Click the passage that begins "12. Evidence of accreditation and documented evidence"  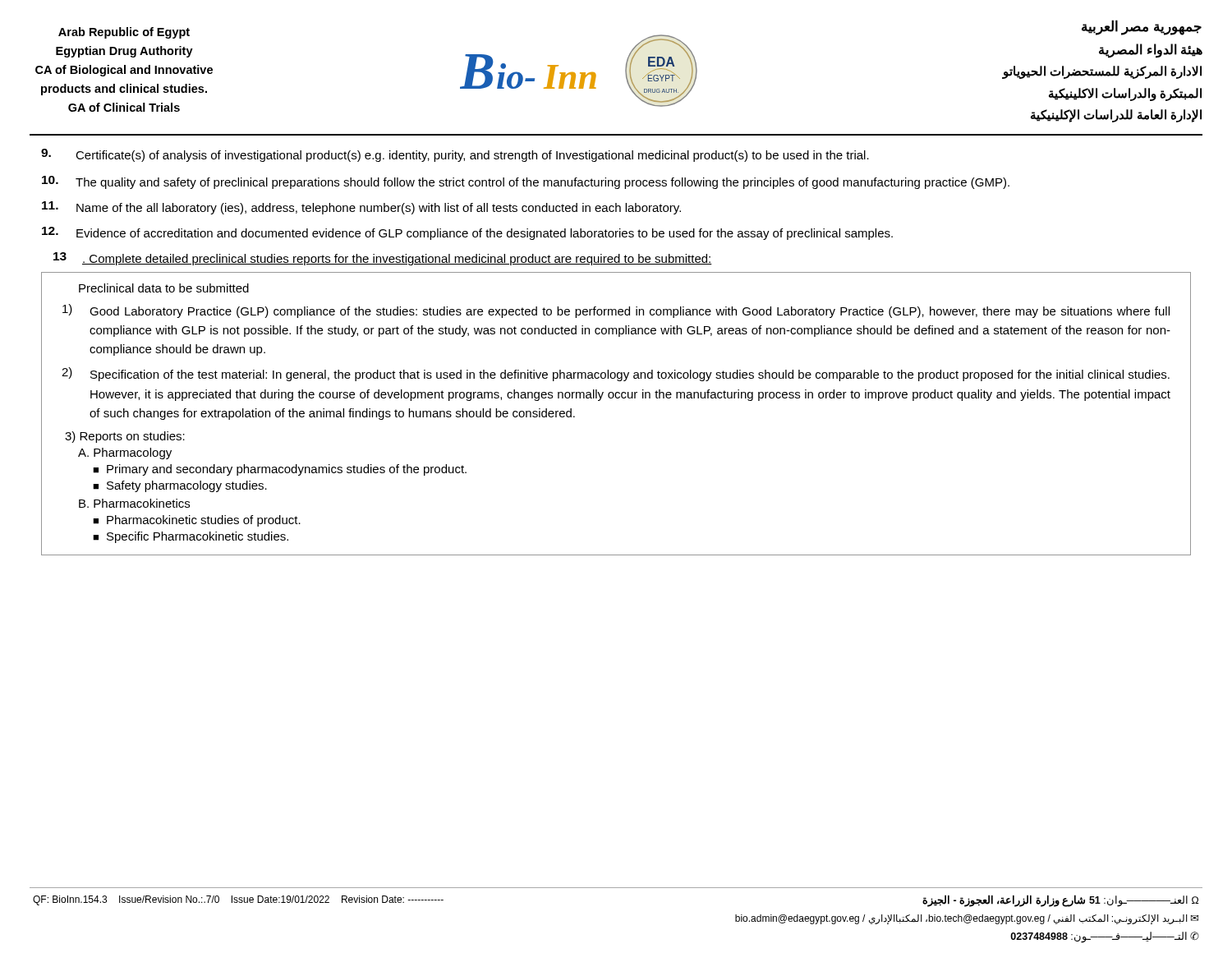[x=467, y=233]
